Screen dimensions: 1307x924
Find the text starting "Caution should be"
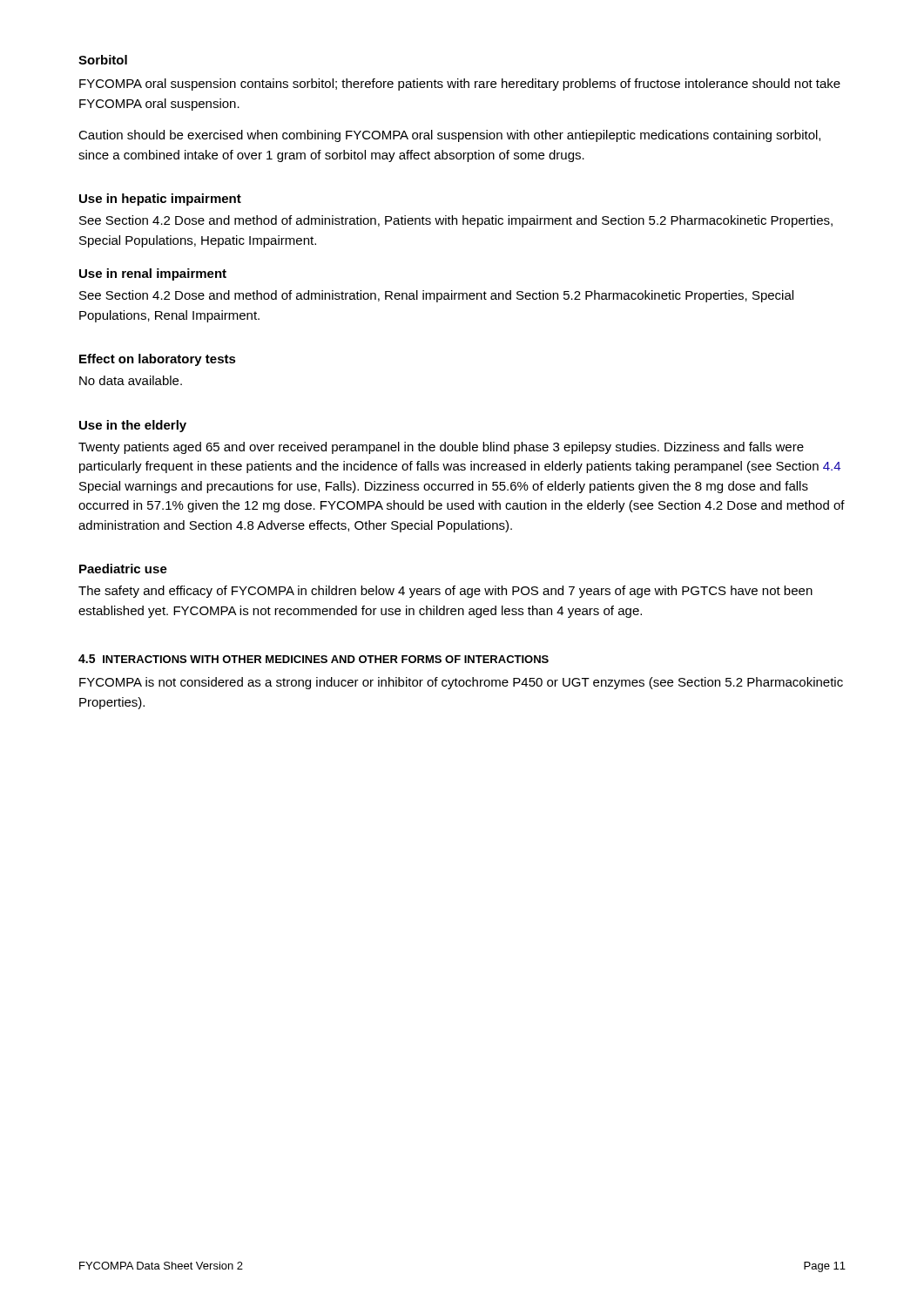(450, 144)
